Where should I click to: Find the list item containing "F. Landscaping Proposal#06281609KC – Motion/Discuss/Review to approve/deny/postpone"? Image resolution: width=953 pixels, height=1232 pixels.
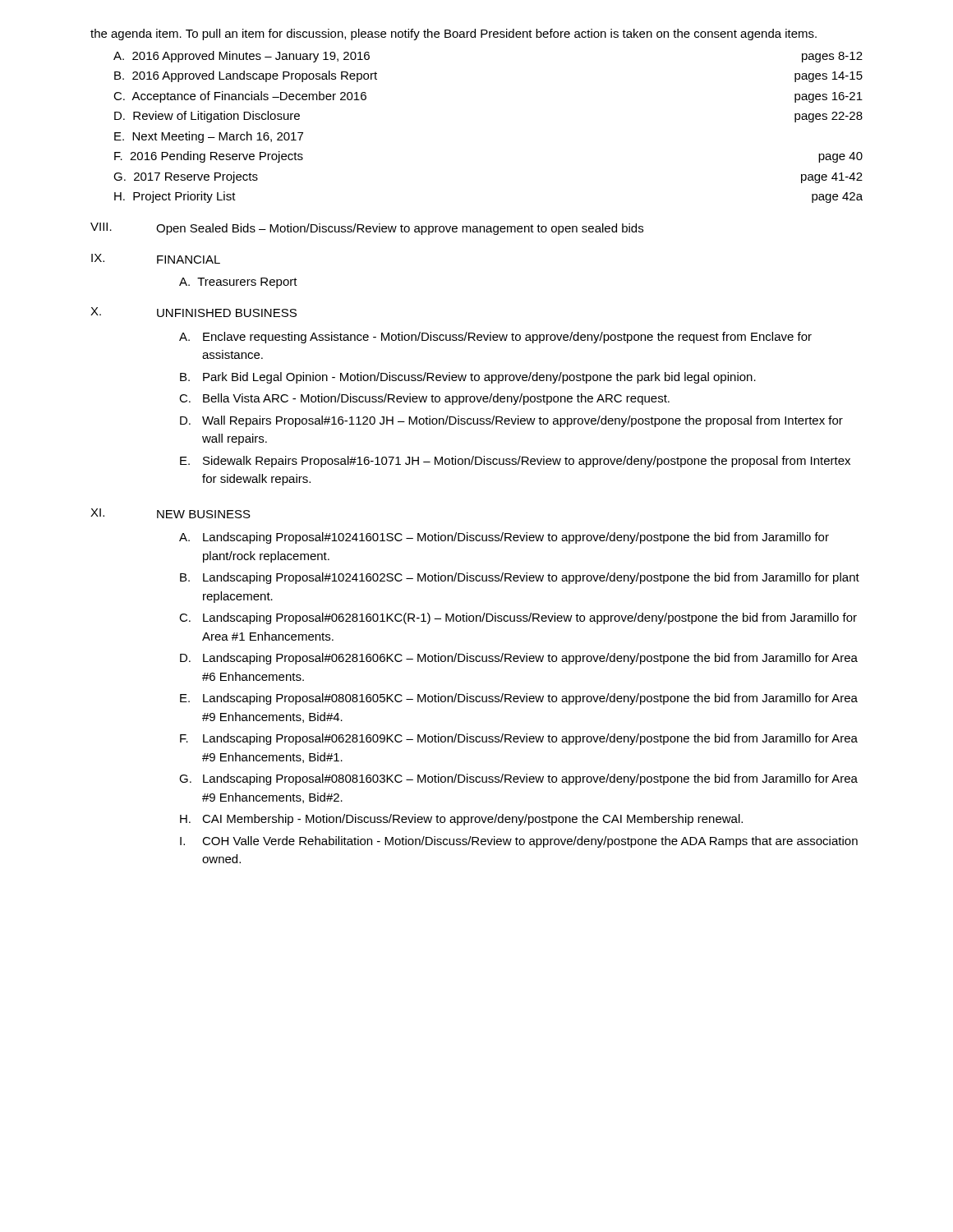click(521, 748)
